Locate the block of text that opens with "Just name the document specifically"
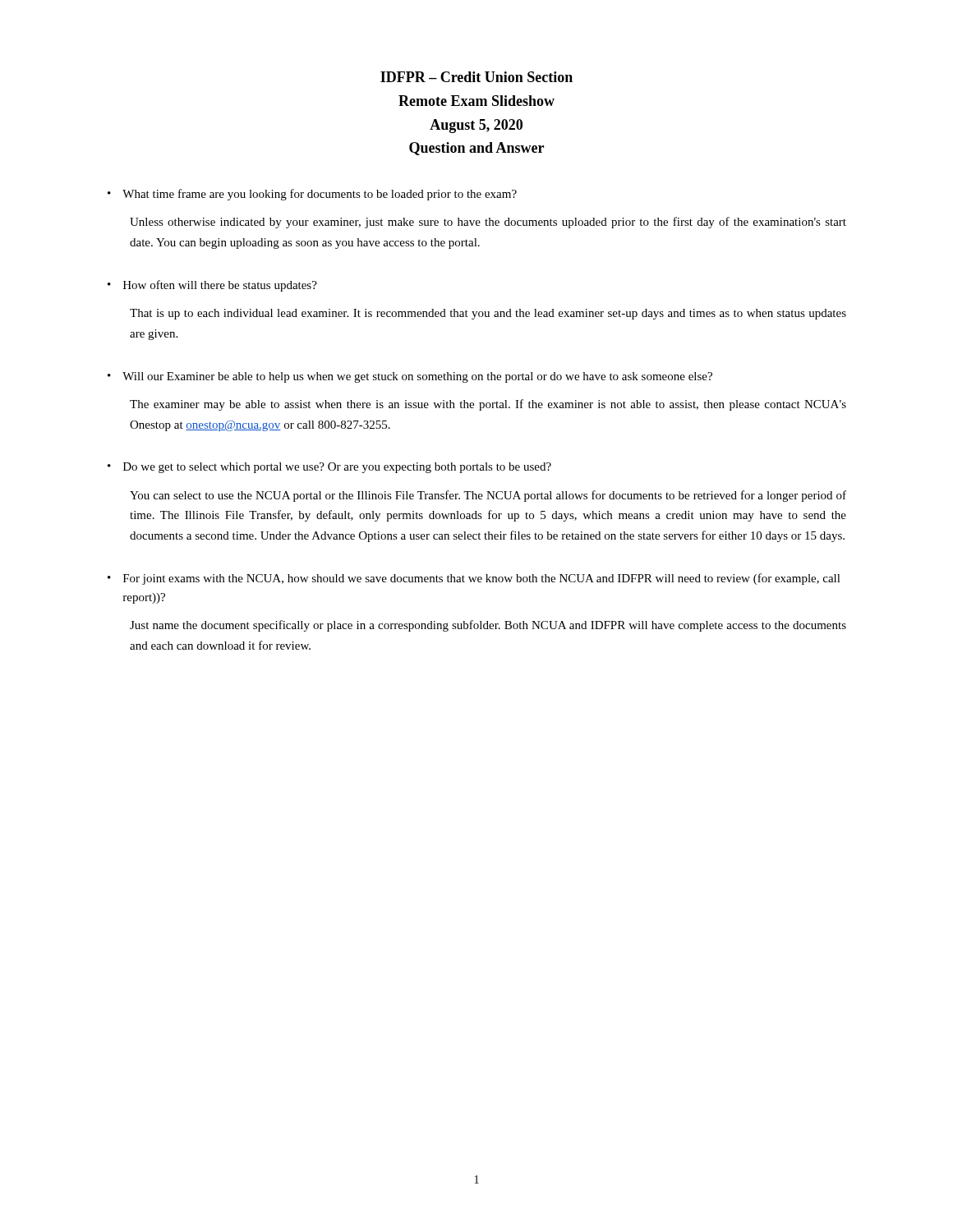 [488, 636]
